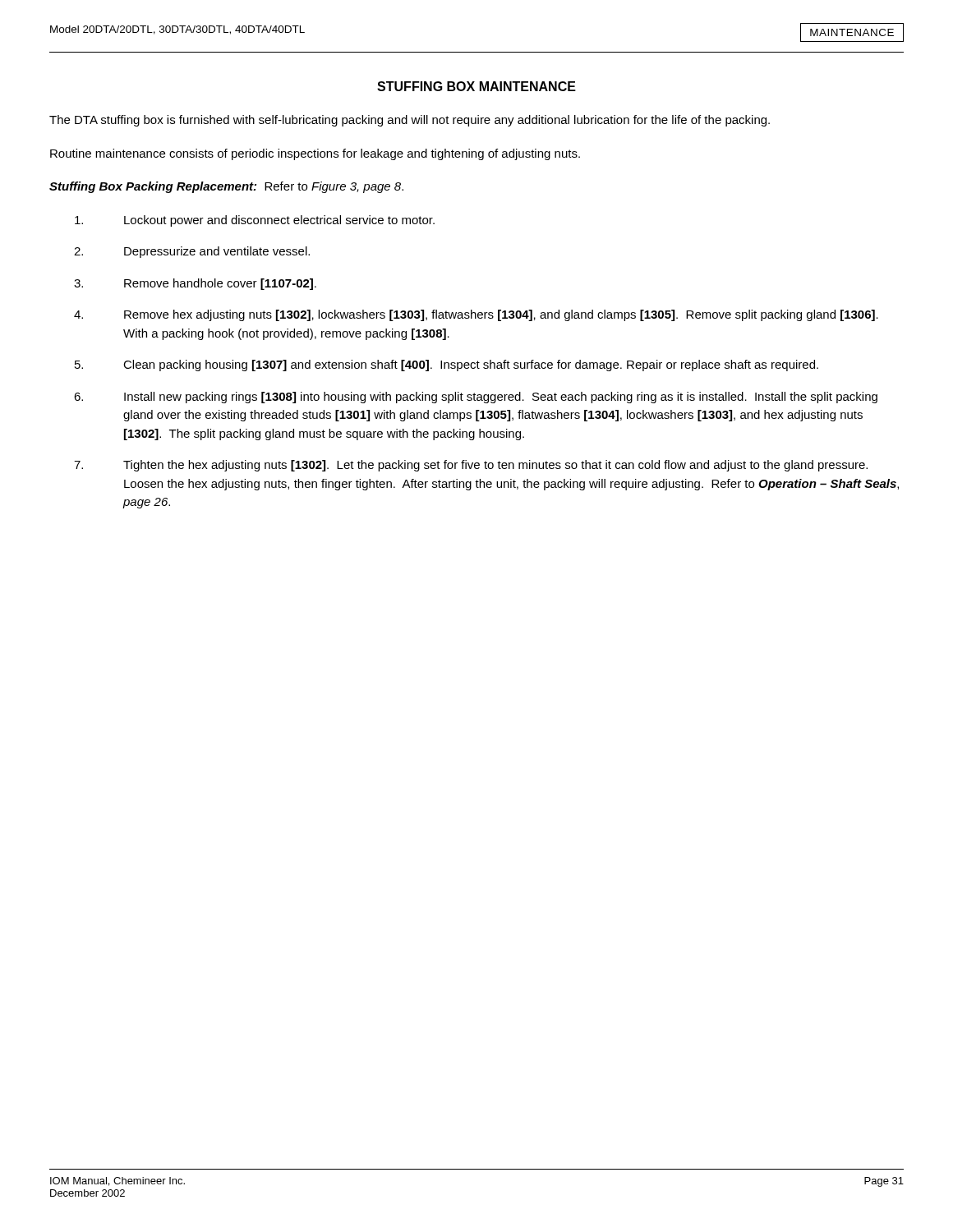
Task: Navigate to the region starting "Routine maintenance consists of"
Action: pos(315,153)
